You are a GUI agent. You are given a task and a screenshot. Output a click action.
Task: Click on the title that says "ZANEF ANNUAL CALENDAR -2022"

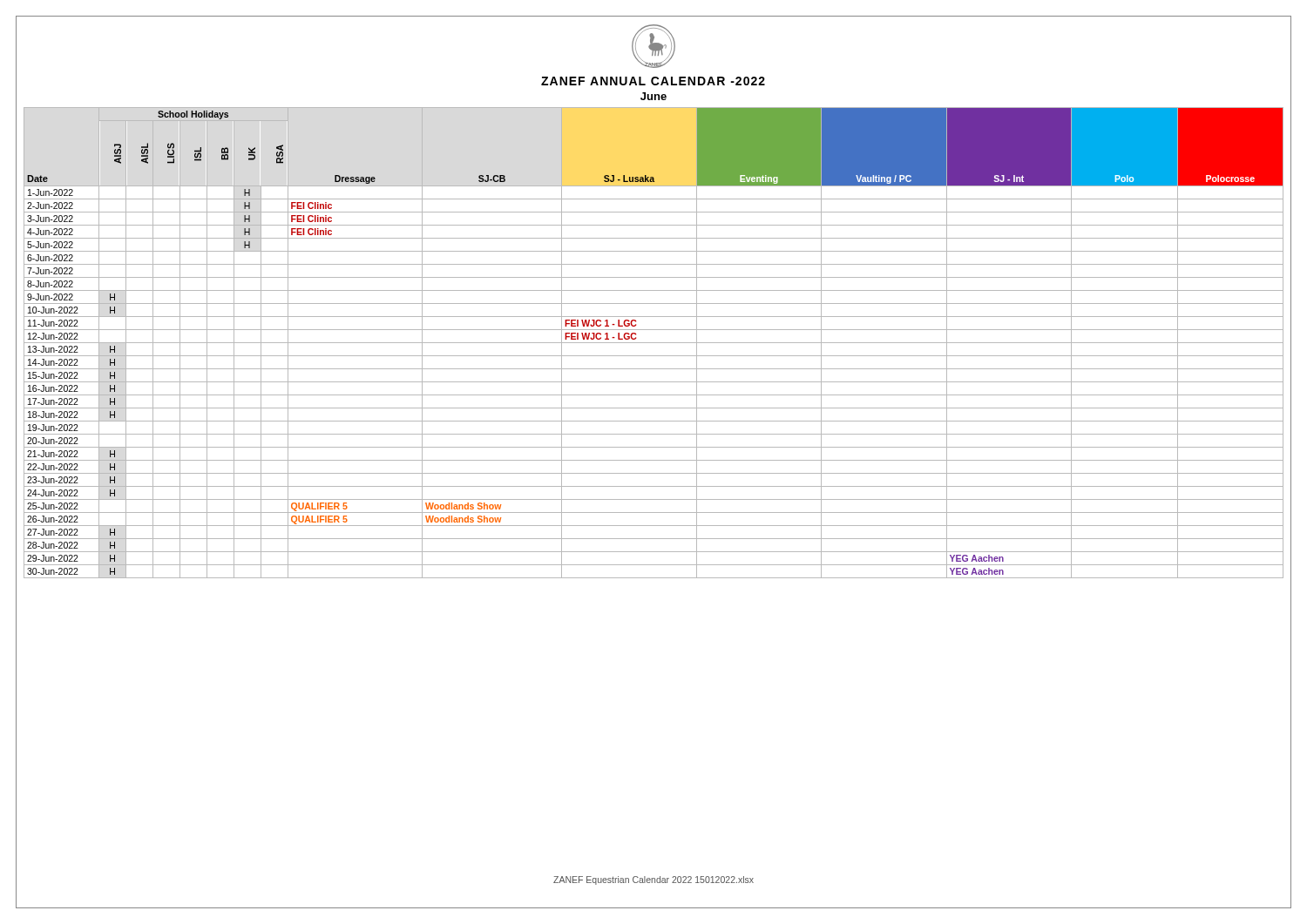tap(654, 81)
